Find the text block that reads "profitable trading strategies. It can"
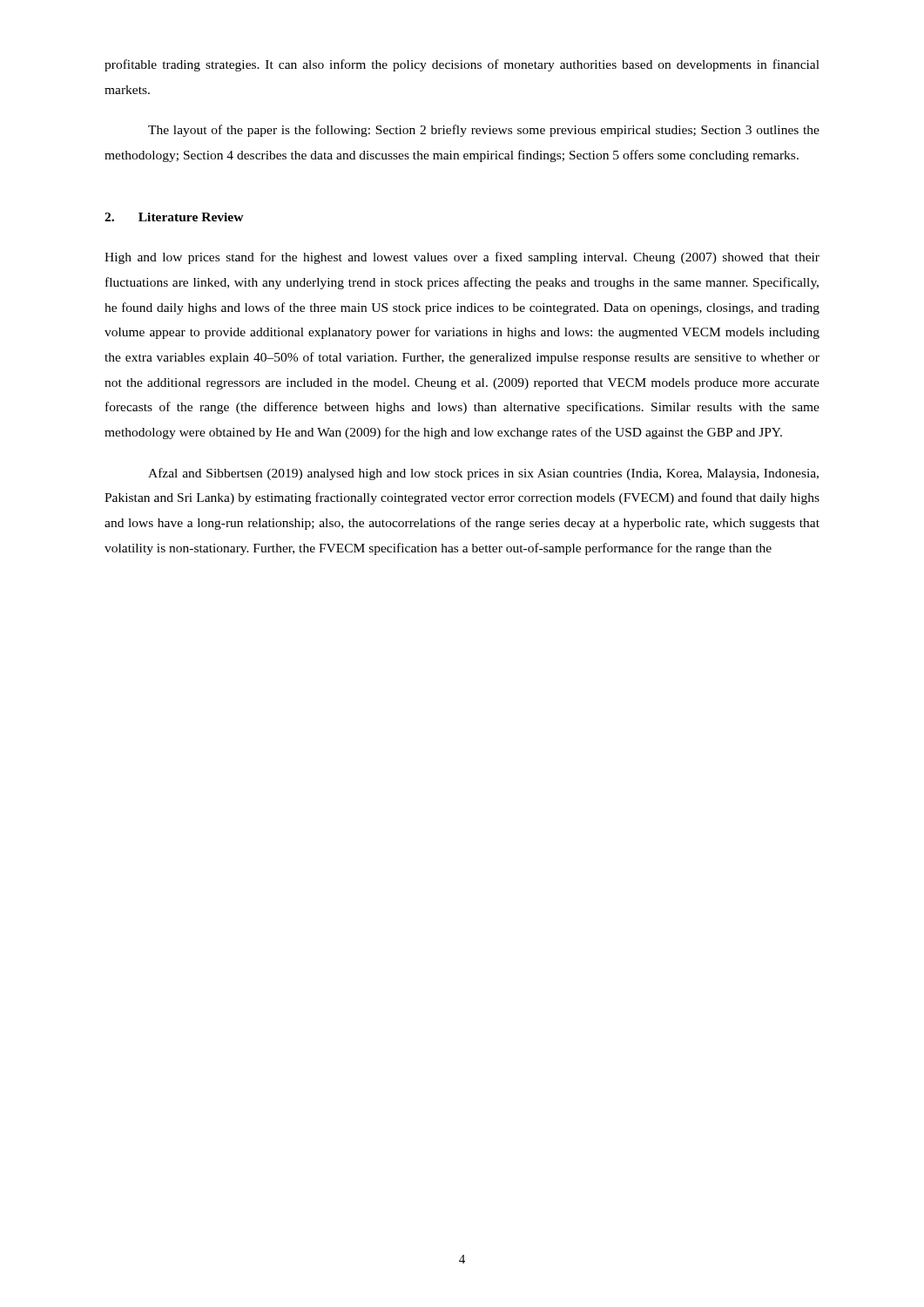This screenshot has height=1307, width=924. [462, 77]
